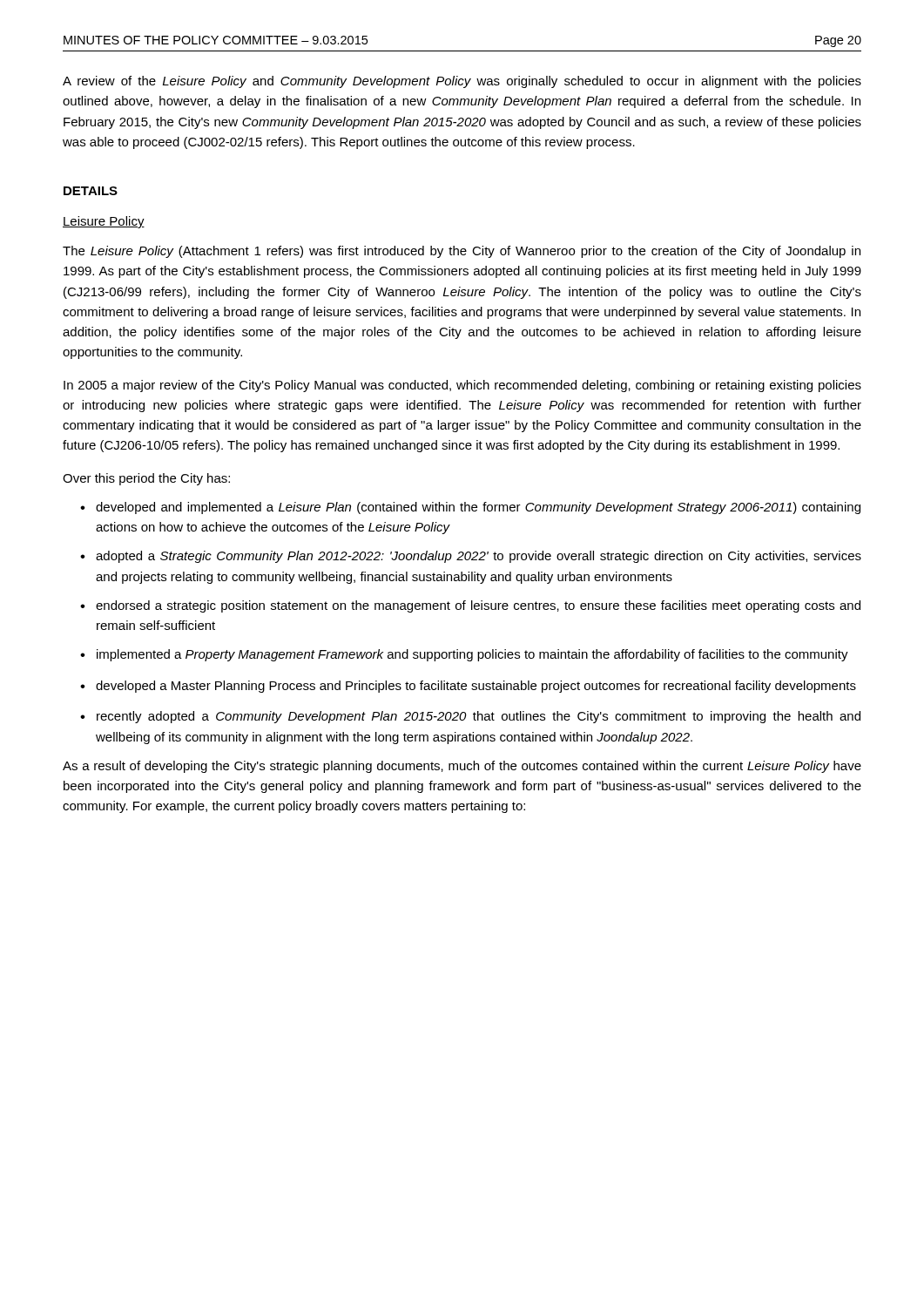The height and width of the screenshot is (1307, 924).
Task: Click the passage that begins "developed a Master Planning Process and Principles to"
Action: (478, 685)
